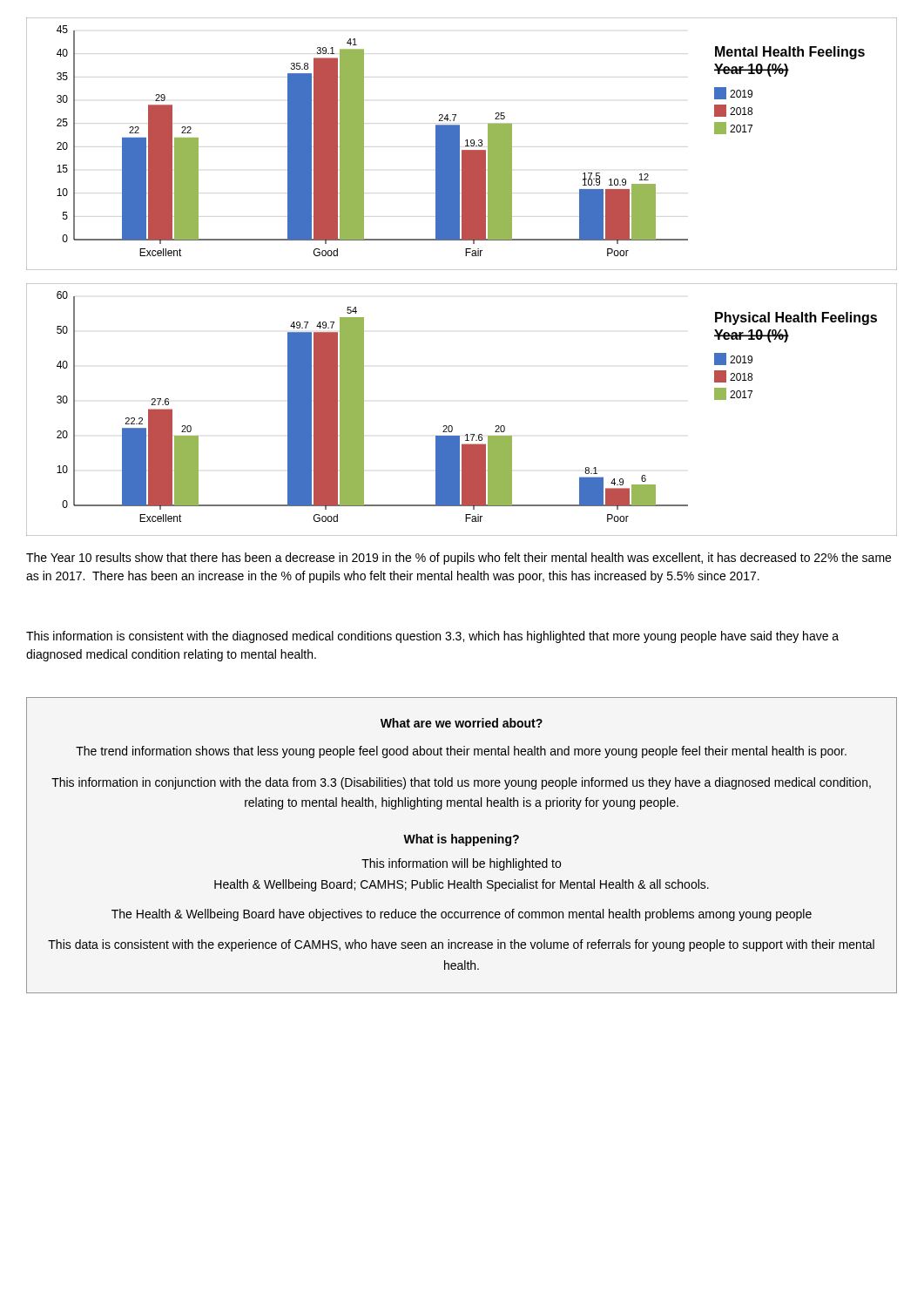Point to the block beginning "This information will be highlighted"
The height and width of the screenshot is (1307, 924).
pyautogui.click(x=462, y=874)
